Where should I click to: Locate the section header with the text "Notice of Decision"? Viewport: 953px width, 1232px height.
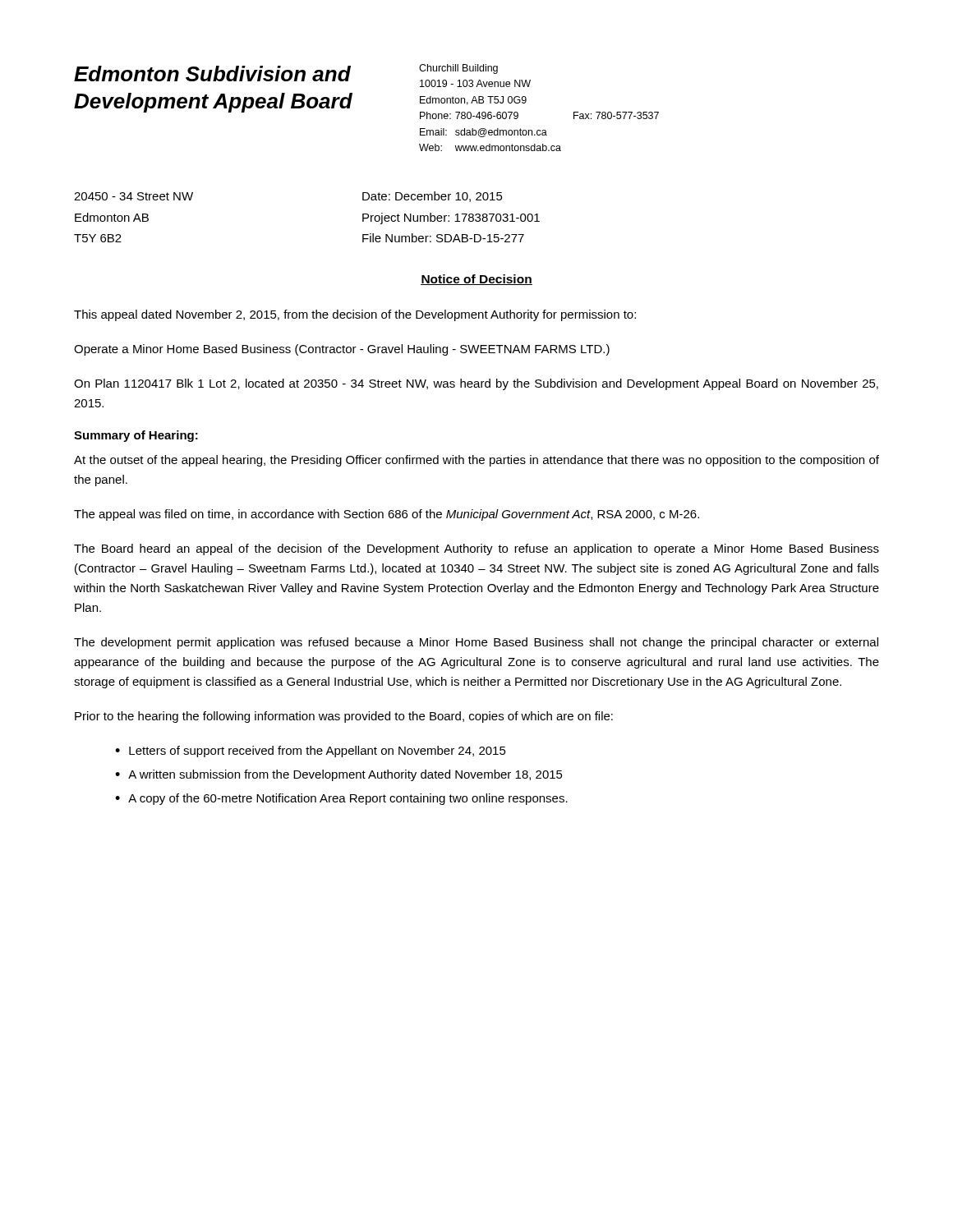pos(476,279)
